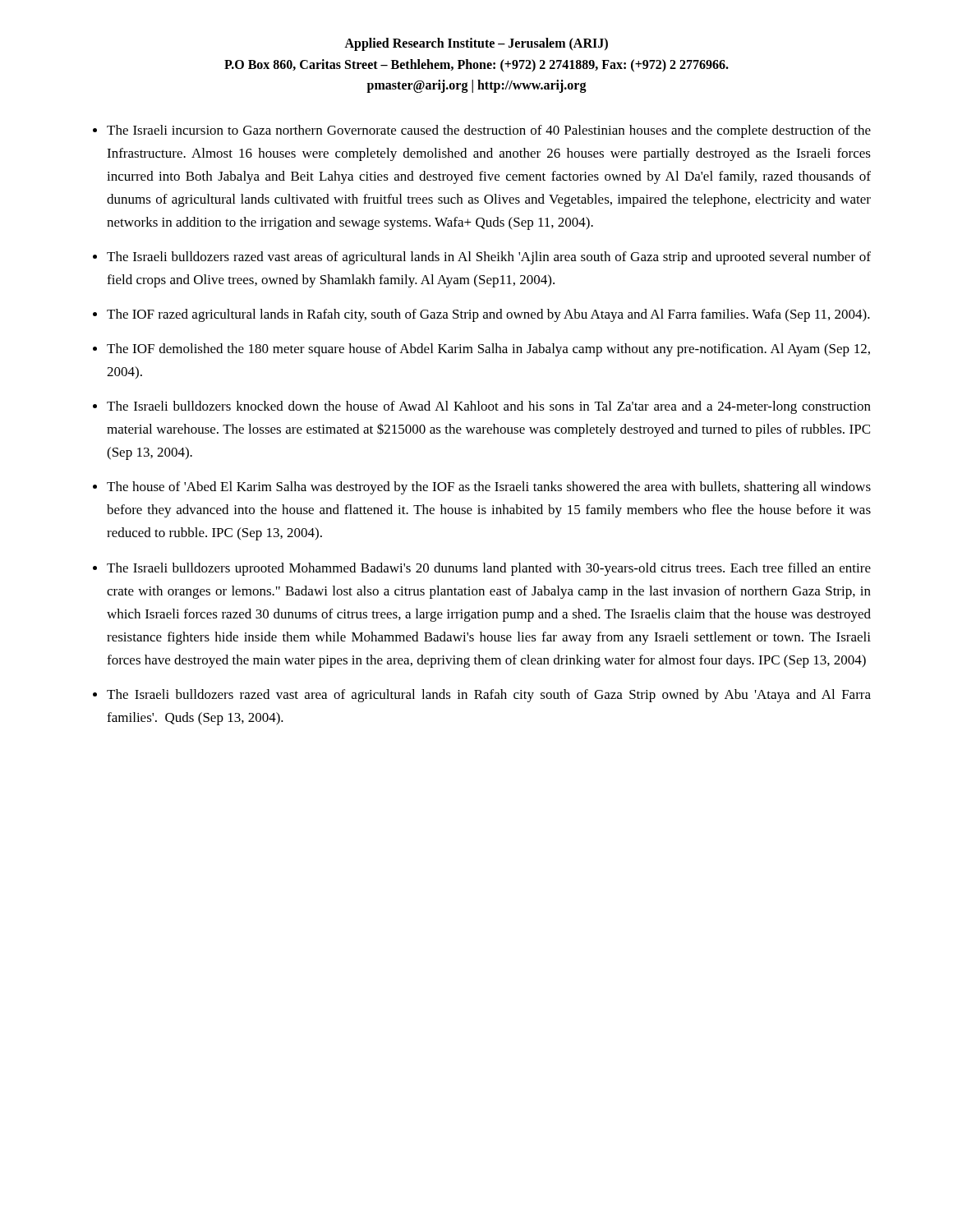Point to the block beginning "The Israeli bulldozers razed vast area of"
The width and height of the screenshot is (953, 1232).
(489, 706)
